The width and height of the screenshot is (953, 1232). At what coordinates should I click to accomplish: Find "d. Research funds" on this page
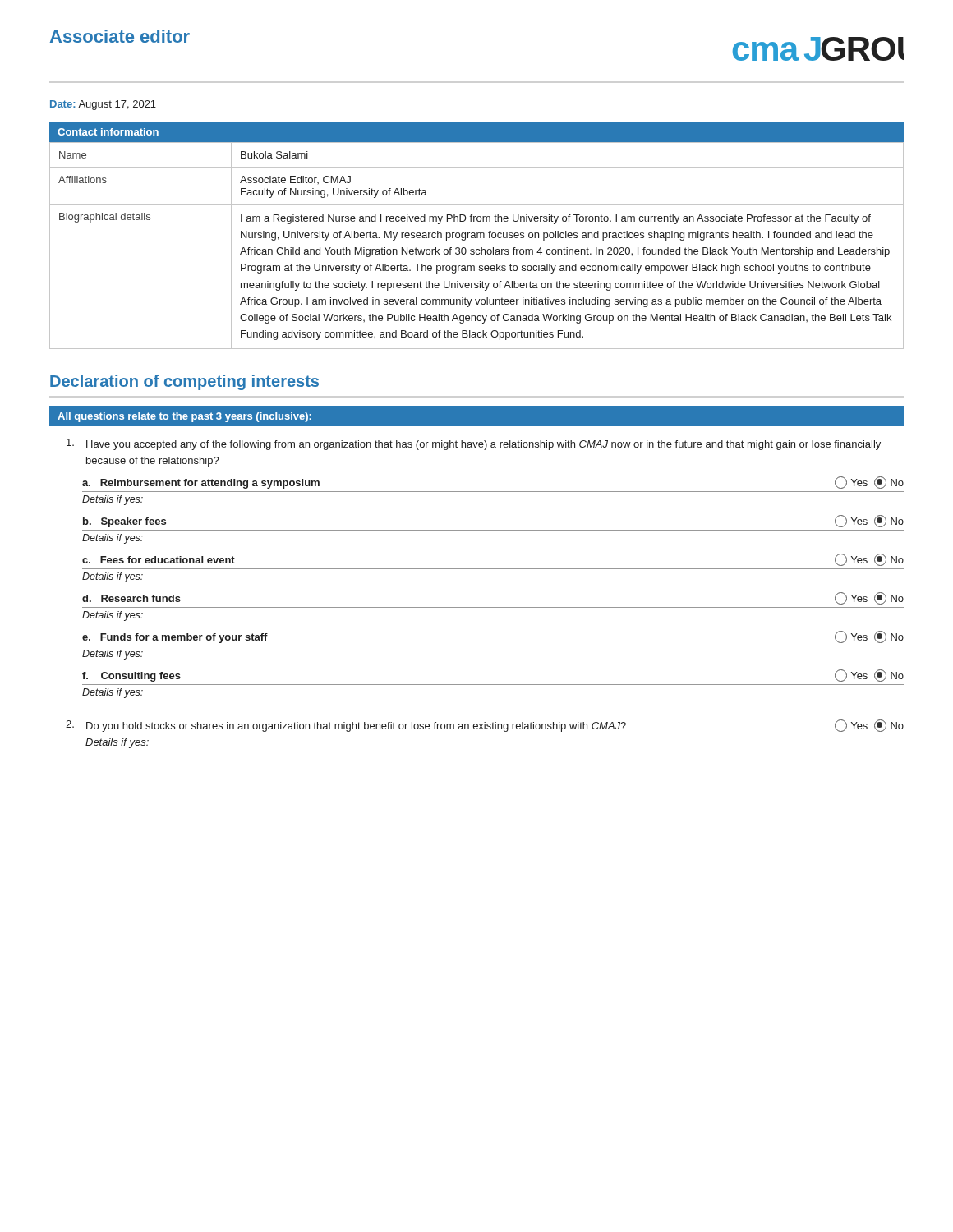coord(131,599)
